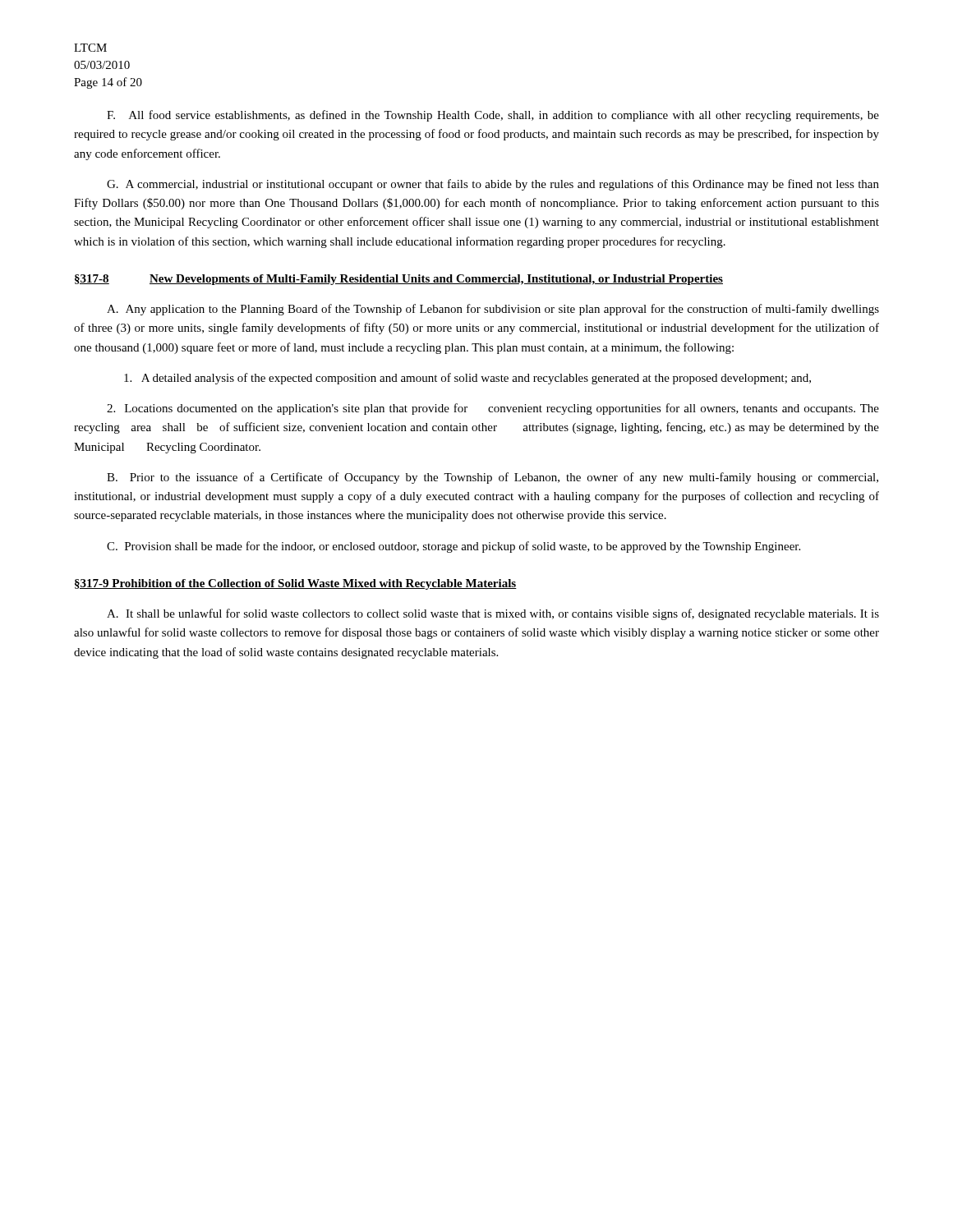Find the block on this page that starts "2. Locations documented on the"

point(476,427)
